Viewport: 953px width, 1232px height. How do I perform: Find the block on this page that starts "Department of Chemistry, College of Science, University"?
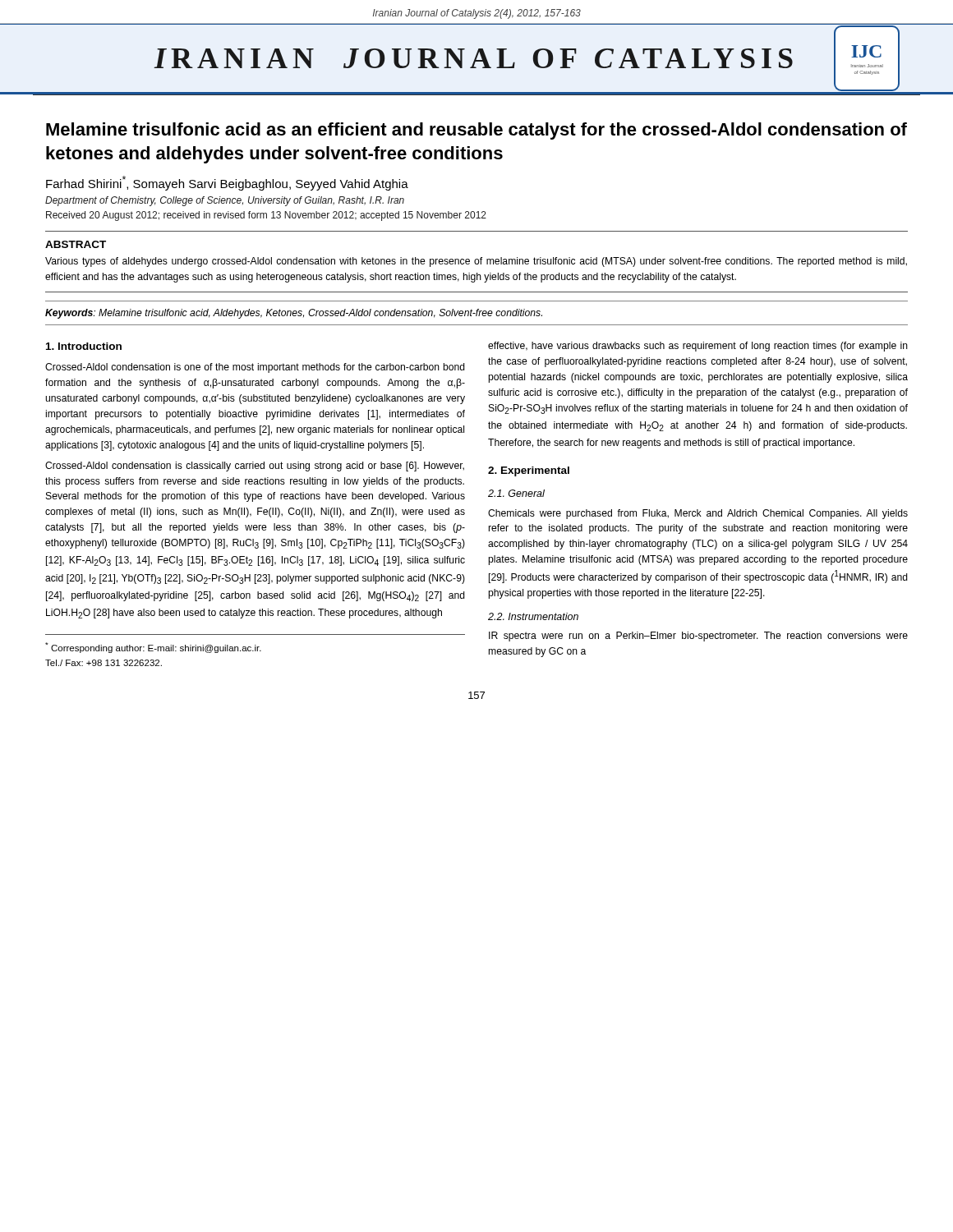coord(225,201)
